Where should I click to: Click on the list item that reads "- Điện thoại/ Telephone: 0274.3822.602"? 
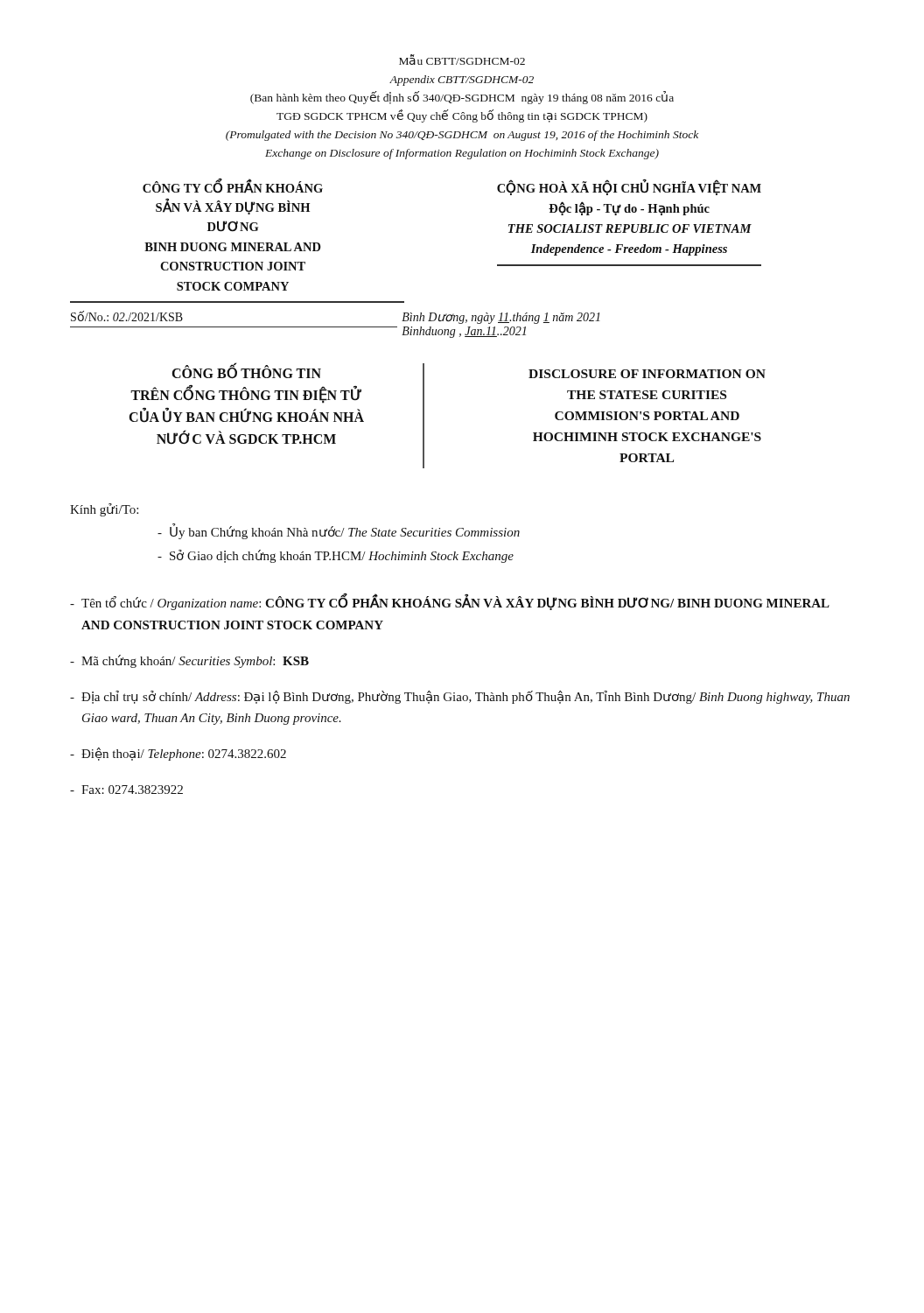(178, 754)
